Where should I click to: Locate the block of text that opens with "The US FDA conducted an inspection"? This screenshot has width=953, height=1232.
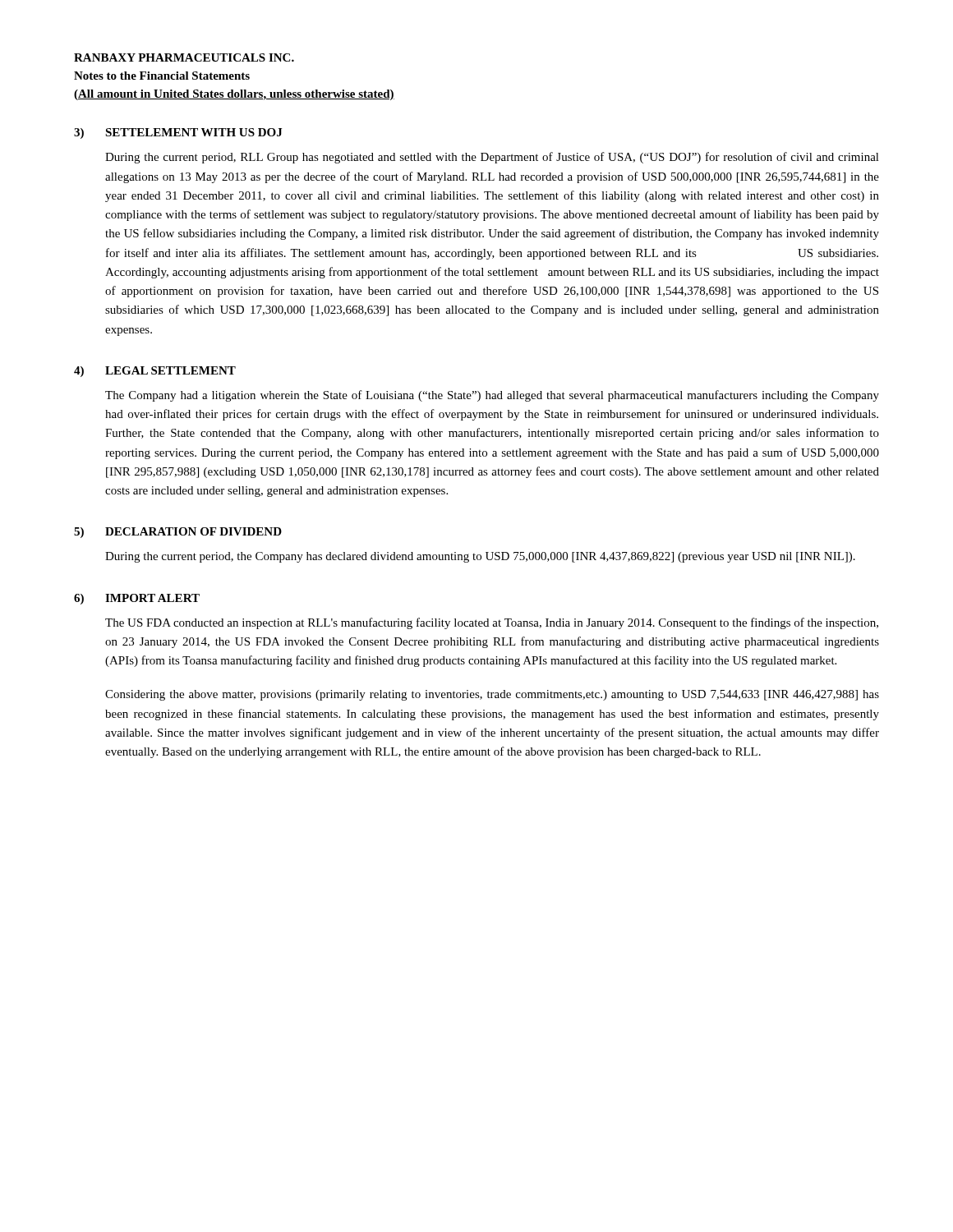click(x=492, y=641)
